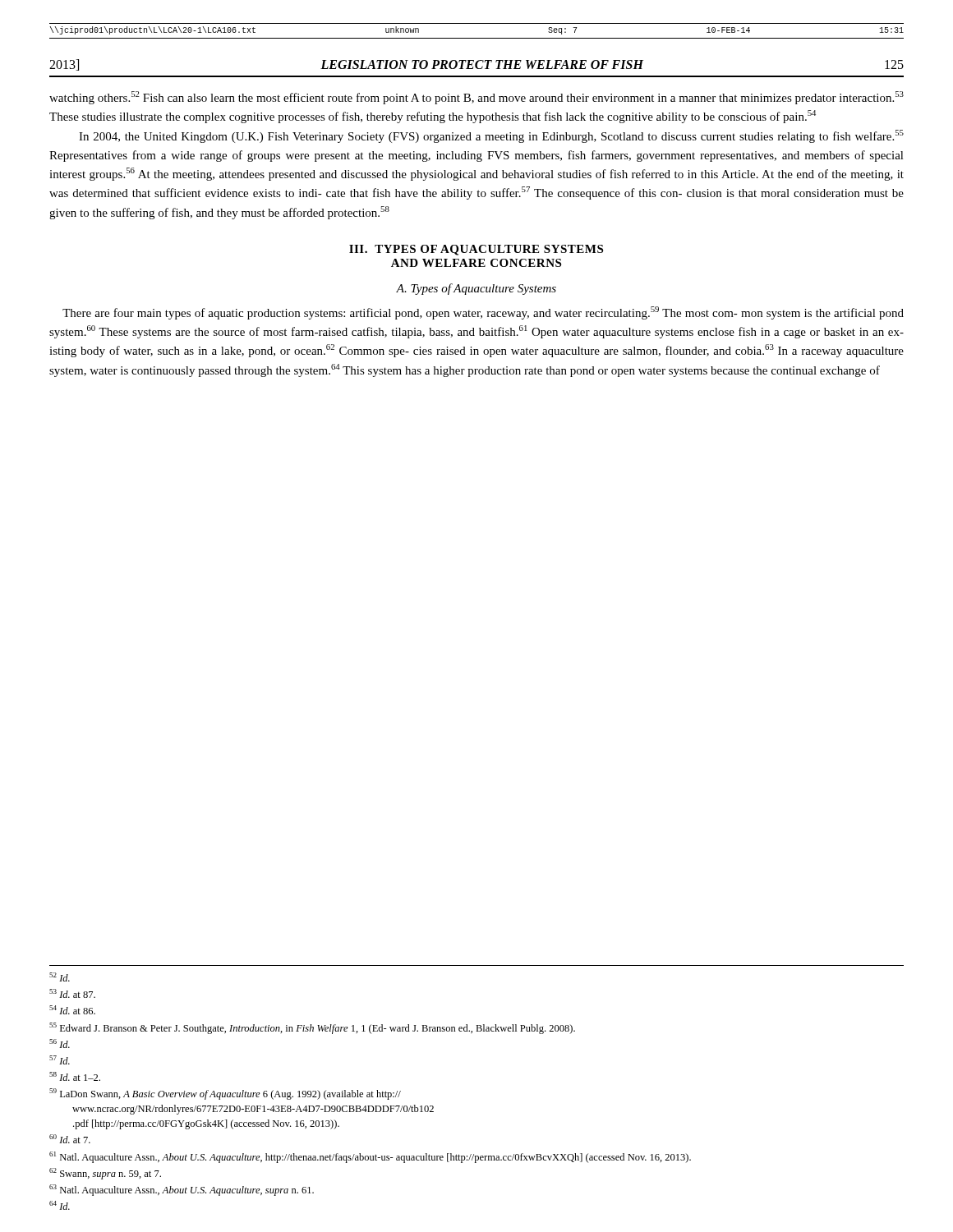Point to the section header beginning "III. TYPES OF AQUACULTURE SYSTEMSAND WELFARE"
Screen dimensions: 1232x953
tap(476, 256)
